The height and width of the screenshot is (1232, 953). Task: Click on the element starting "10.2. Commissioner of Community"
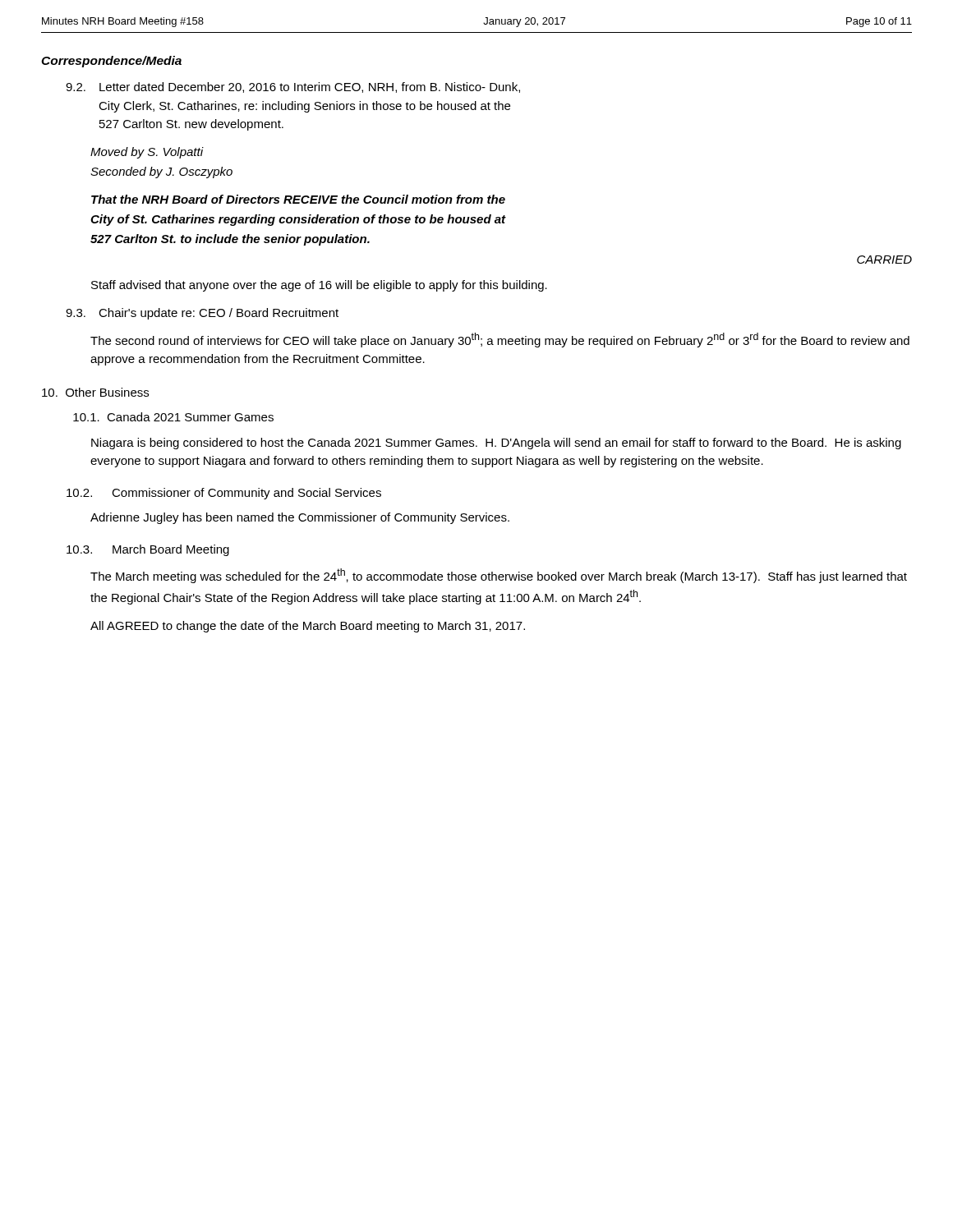tap(224, 493)
